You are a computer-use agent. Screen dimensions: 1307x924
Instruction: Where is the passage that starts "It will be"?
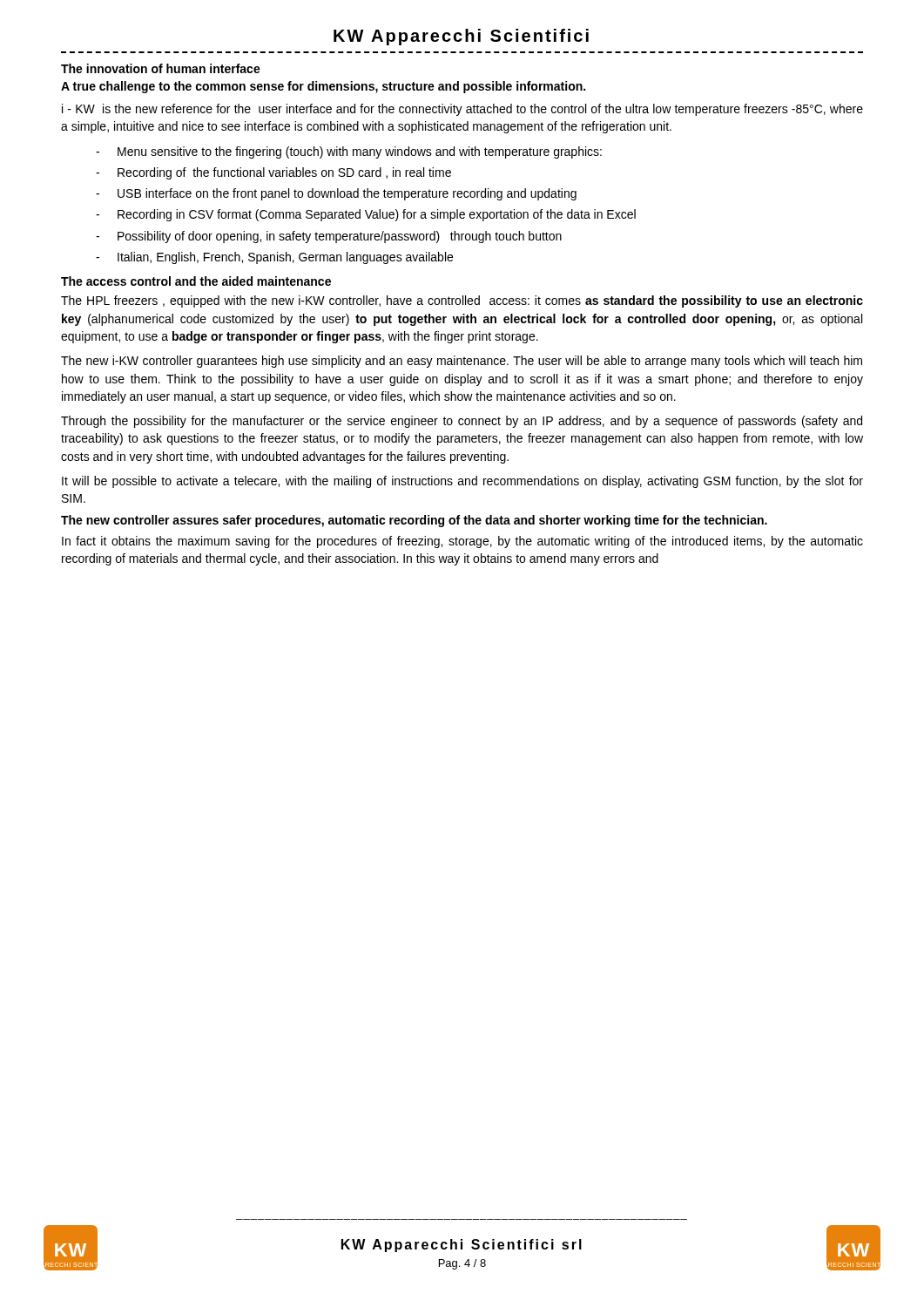[462, 490]
